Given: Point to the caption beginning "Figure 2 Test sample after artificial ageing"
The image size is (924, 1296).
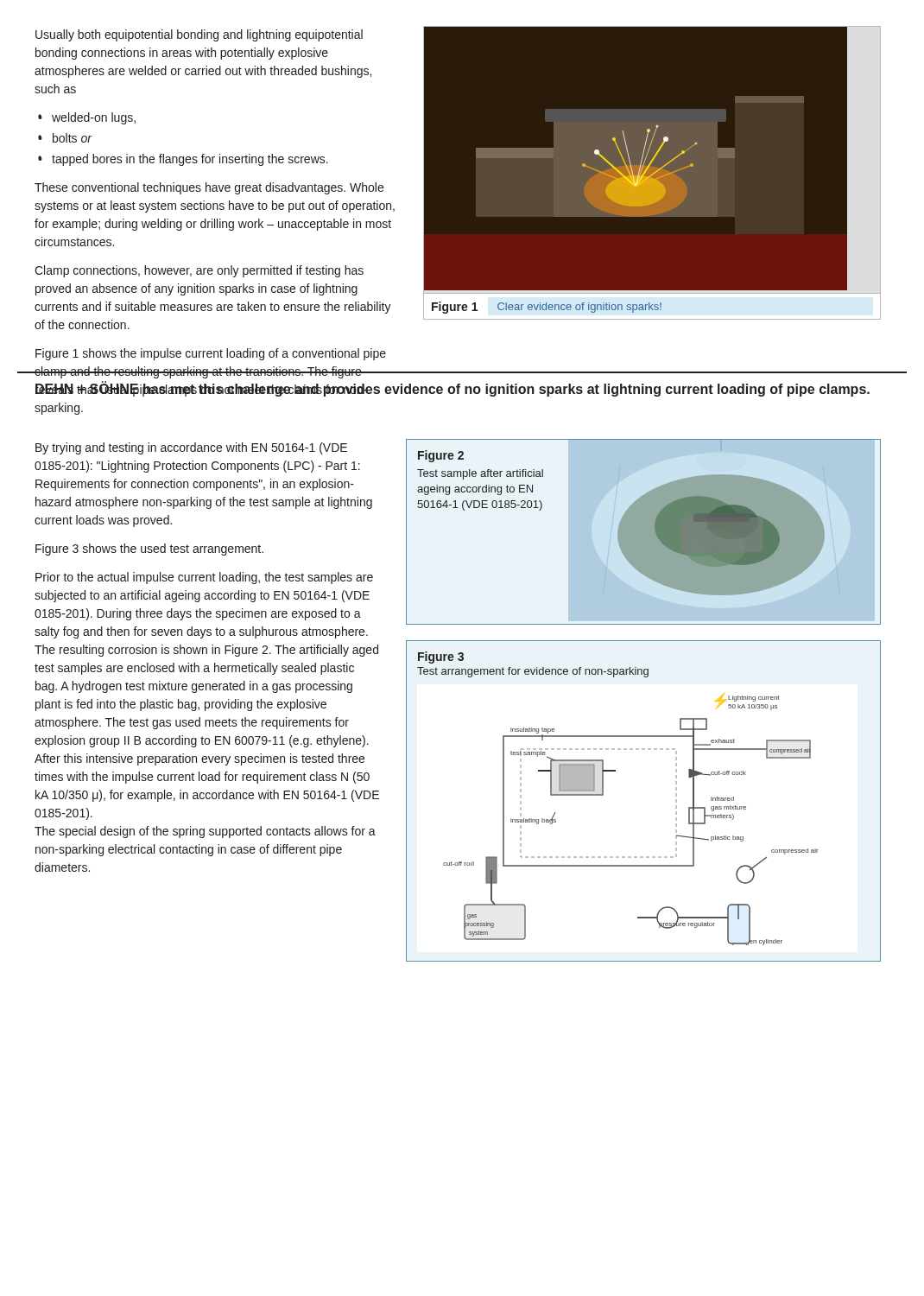Looking at the screenshot, I should click(x=488, y=481).
